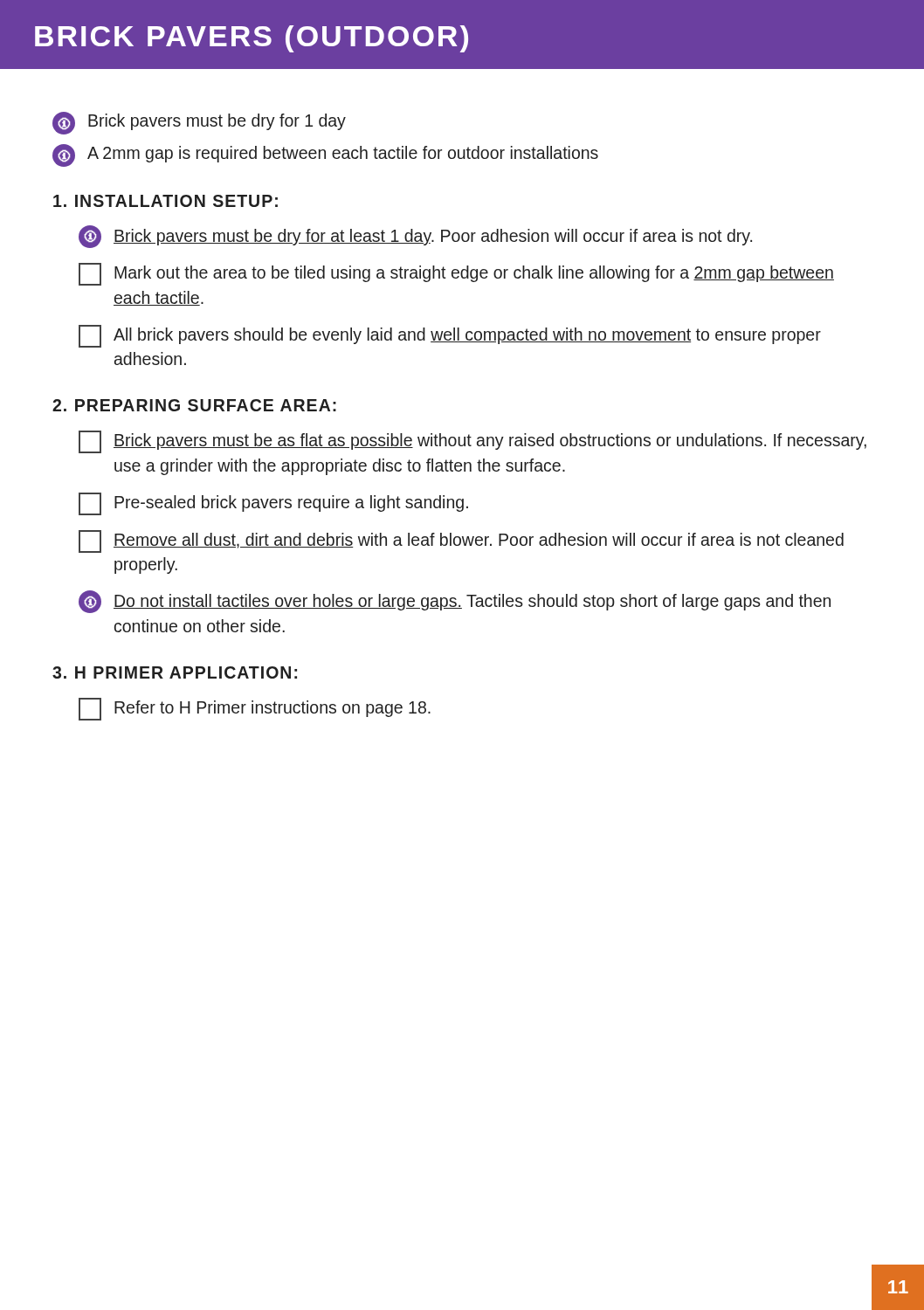The image size is (924, 1310).
Task: Locate the region starting "Remove all dust,"
Action: pyautogui.click(x=475, y=552)
